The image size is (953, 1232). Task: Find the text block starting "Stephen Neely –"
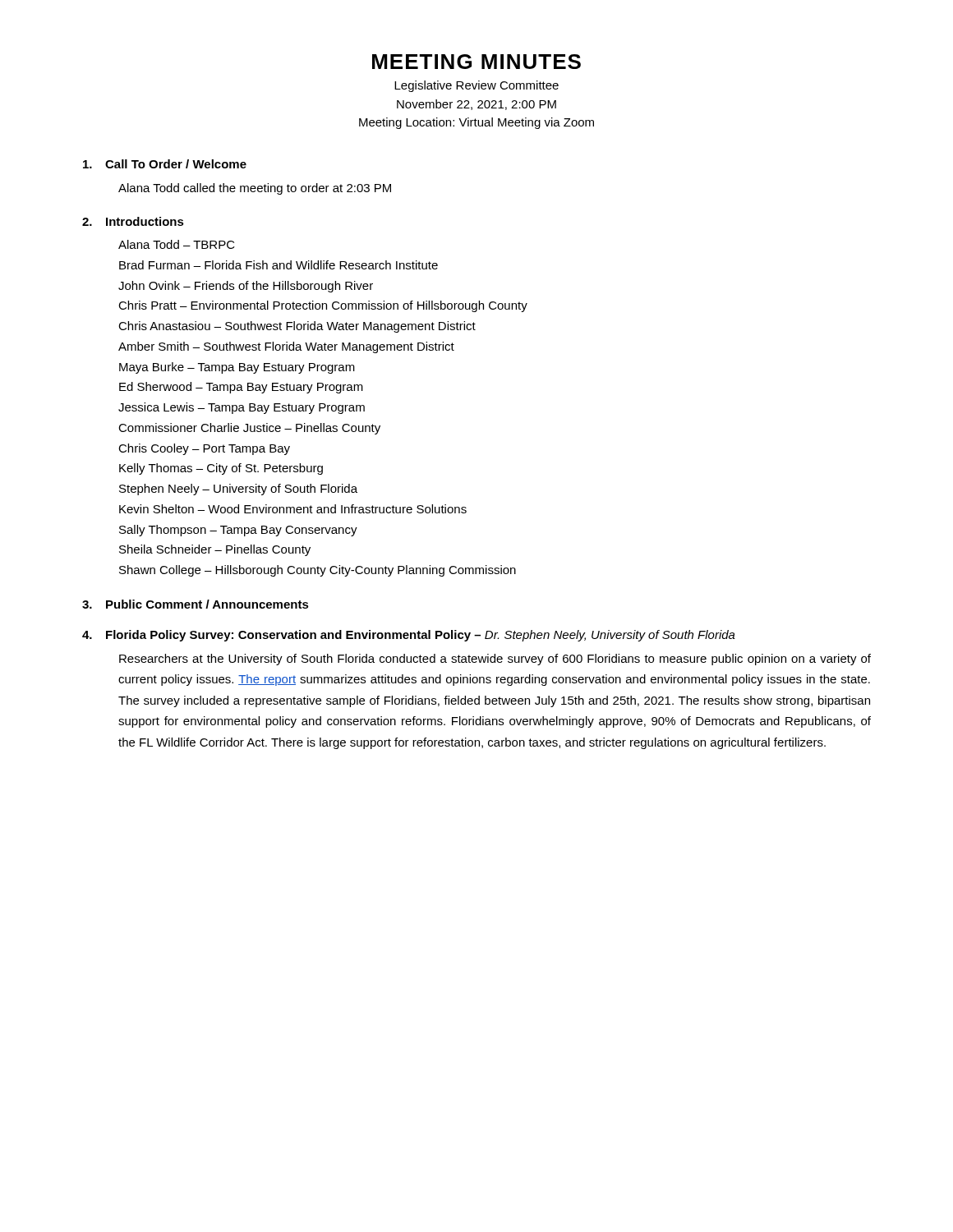[x=238, y=488]
